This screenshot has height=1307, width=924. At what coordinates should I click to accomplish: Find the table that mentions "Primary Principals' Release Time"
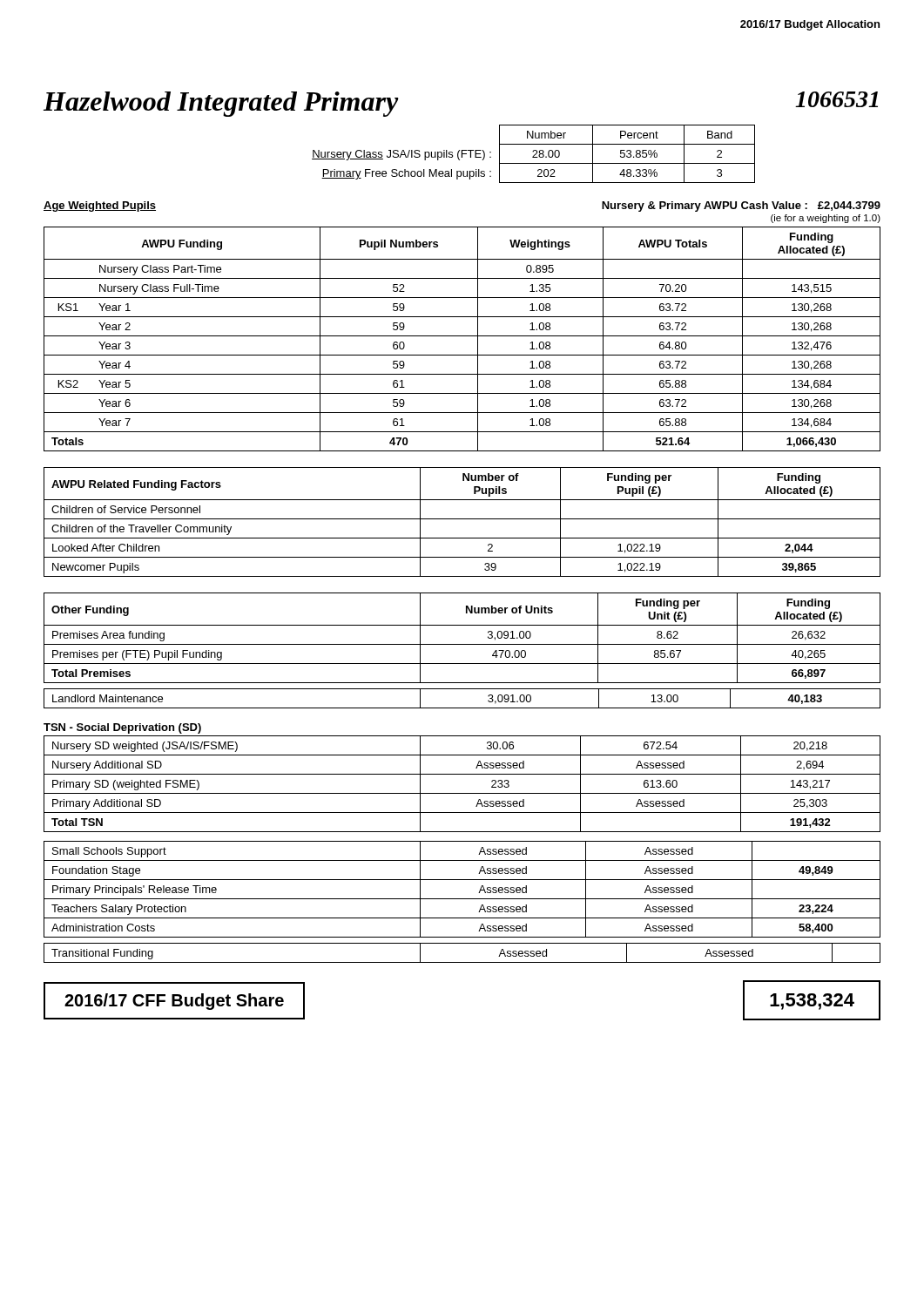click(462, 889)
